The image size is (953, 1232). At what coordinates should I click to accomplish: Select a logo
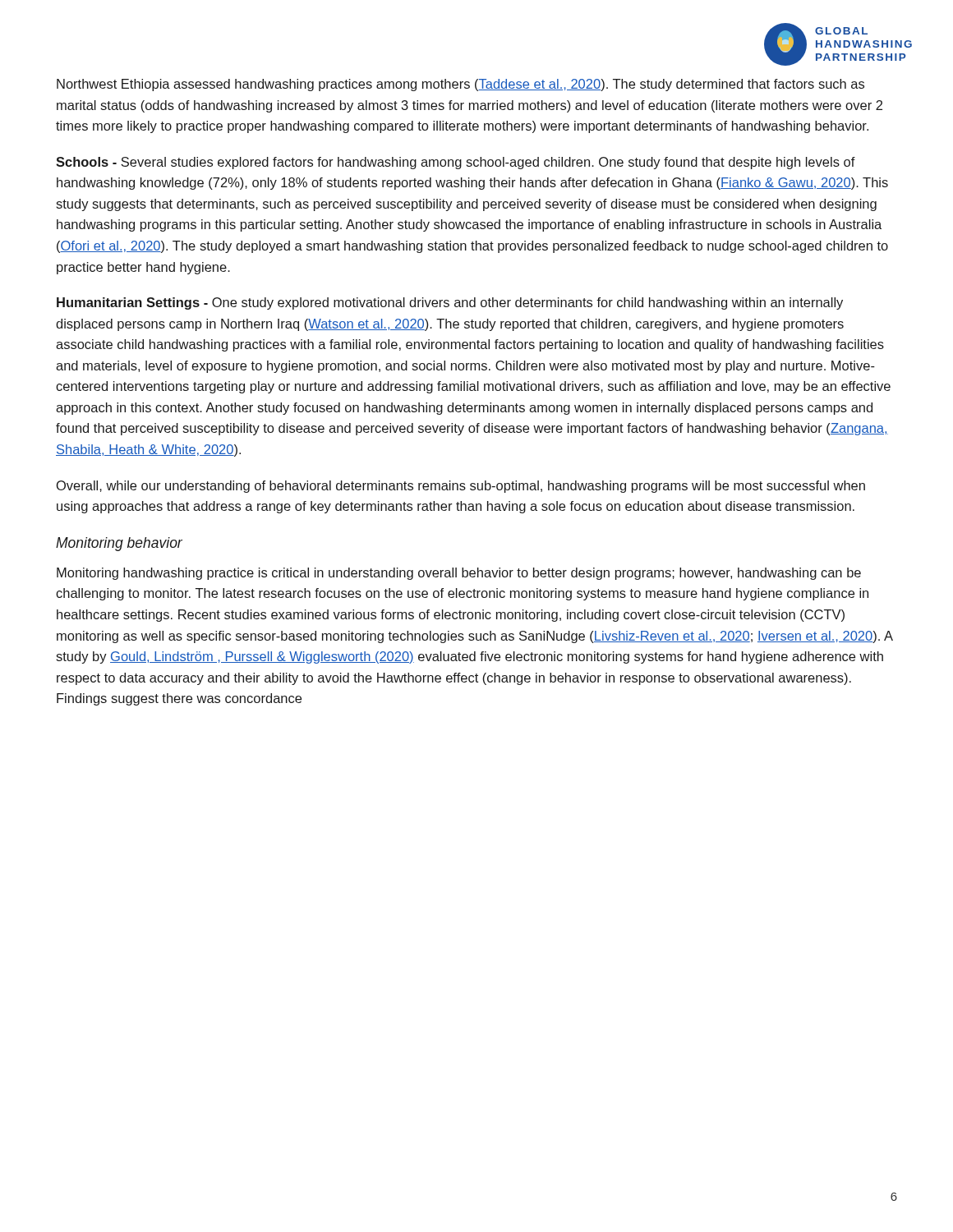point(839,44)
